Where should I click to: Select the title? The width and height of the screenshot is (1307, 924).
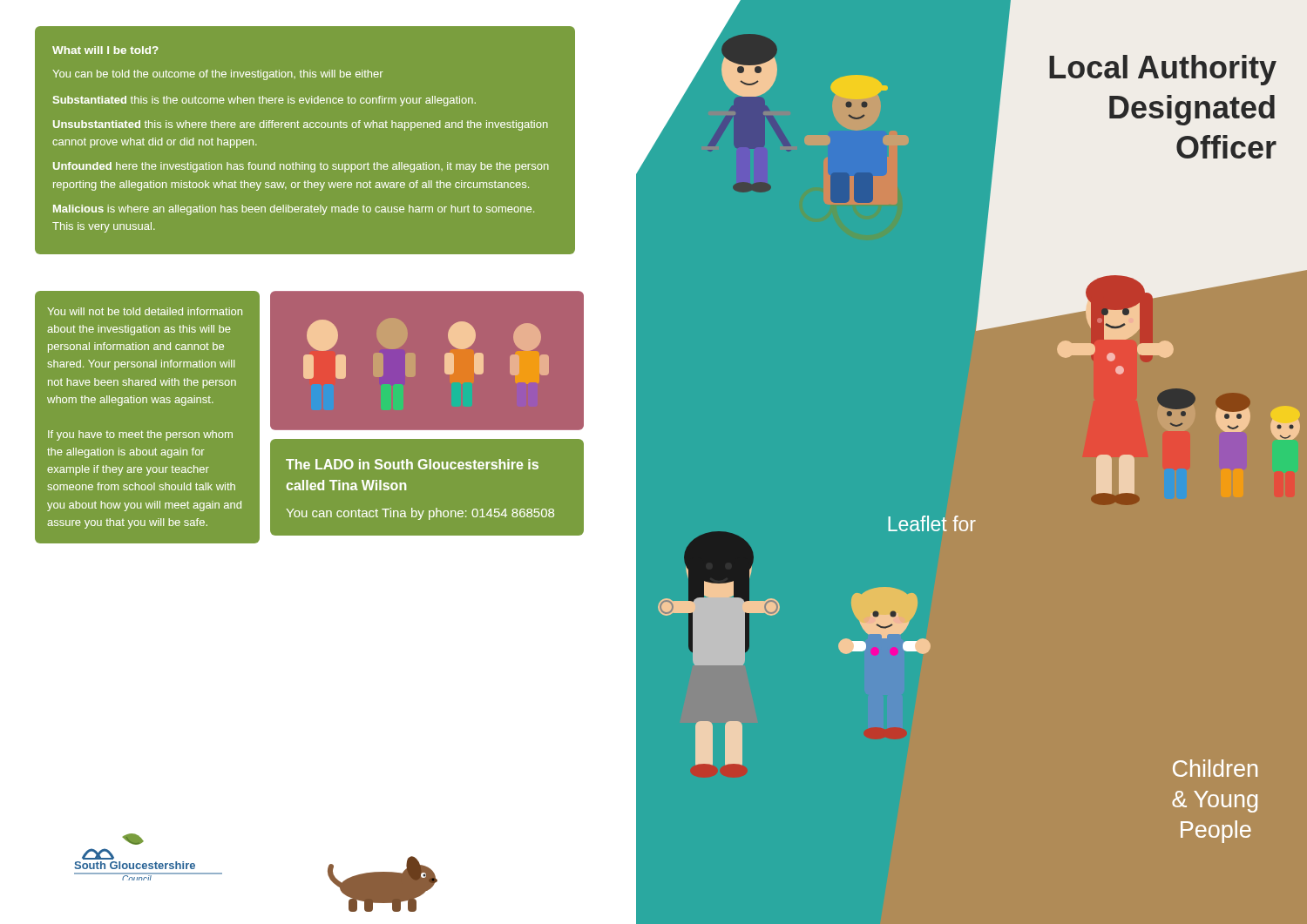(1162, 108)
